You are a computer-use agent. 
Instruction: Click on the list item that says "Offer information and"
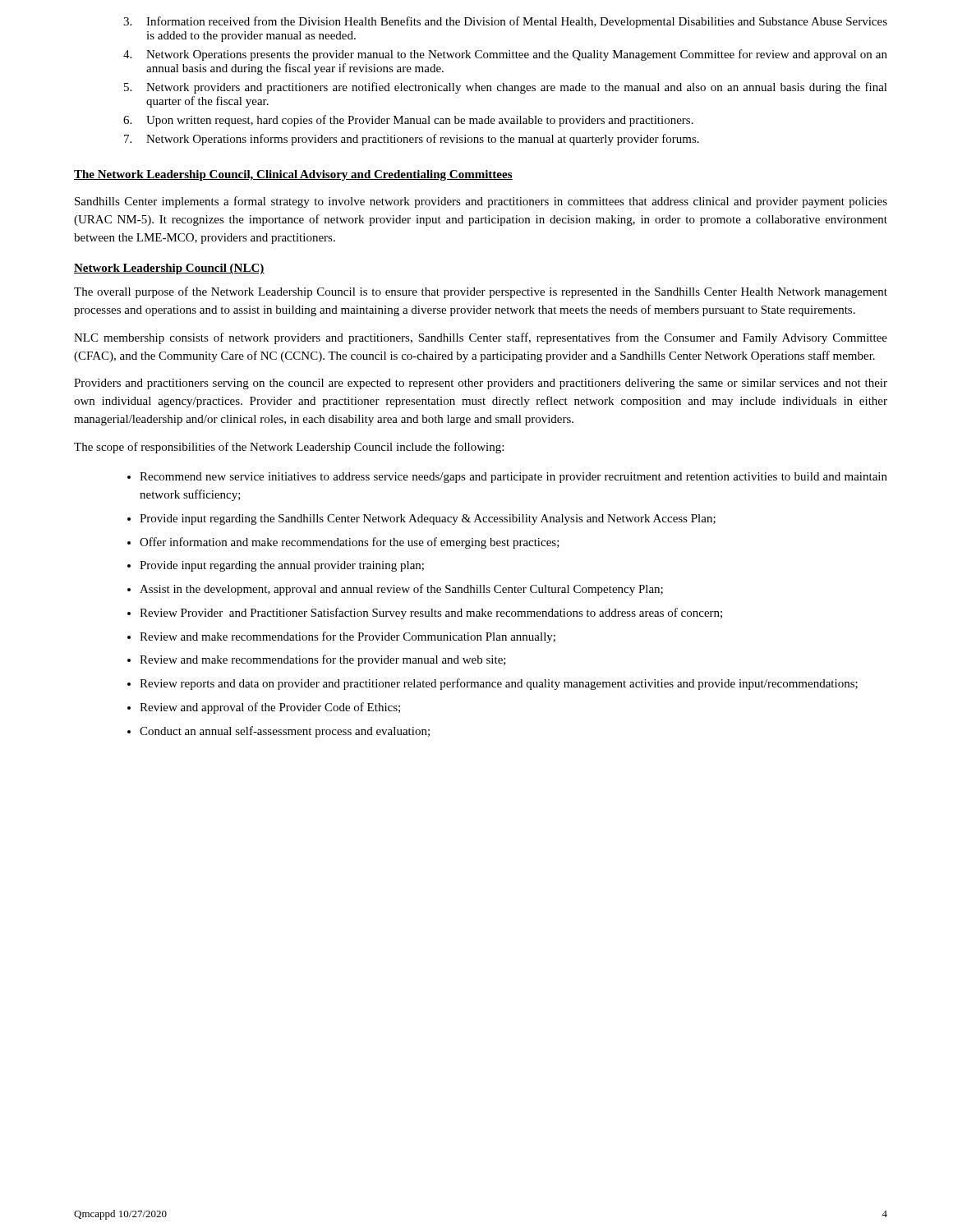513,542
